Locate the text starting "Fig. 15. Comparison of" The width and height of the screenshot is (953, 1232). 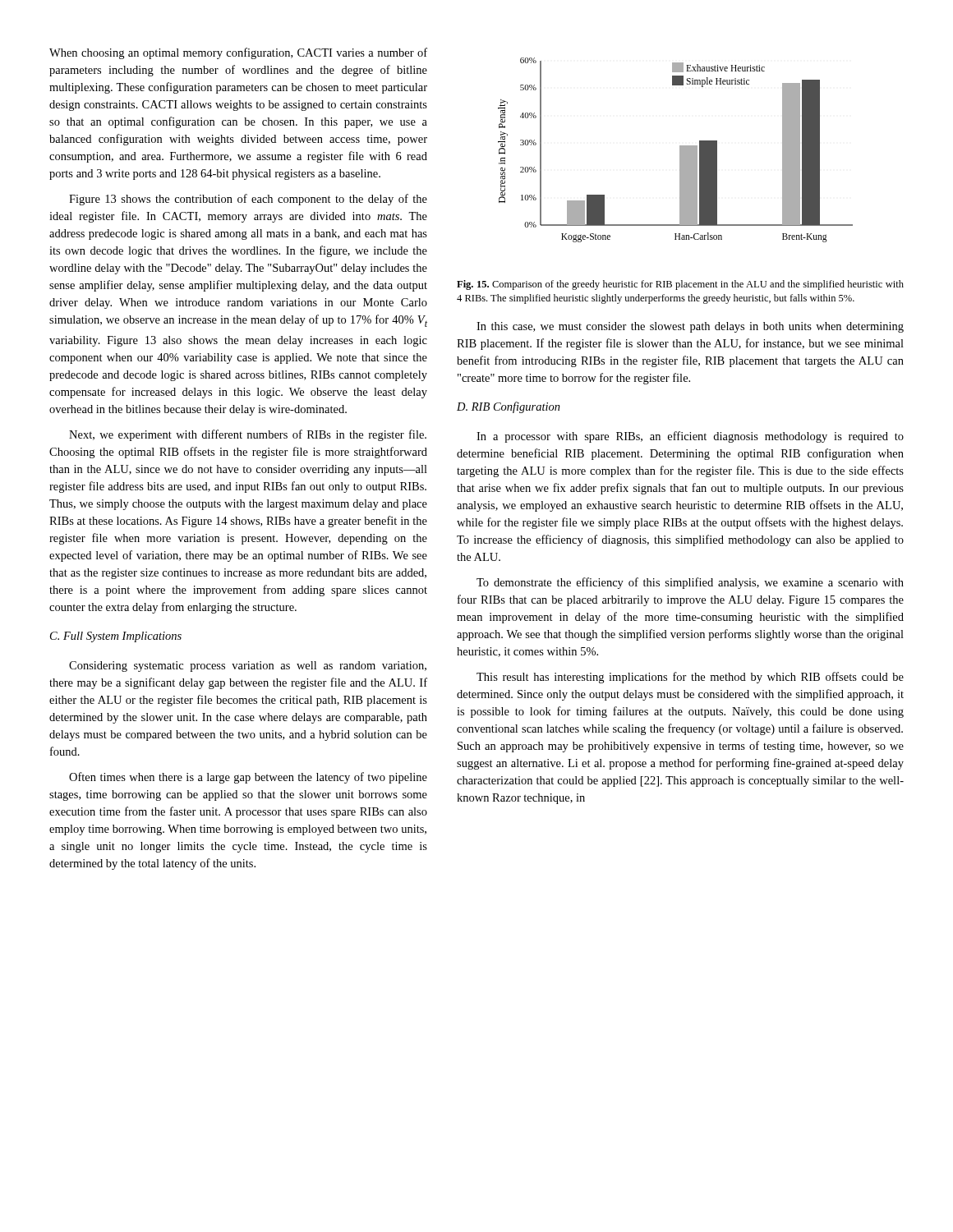[680, 292]
